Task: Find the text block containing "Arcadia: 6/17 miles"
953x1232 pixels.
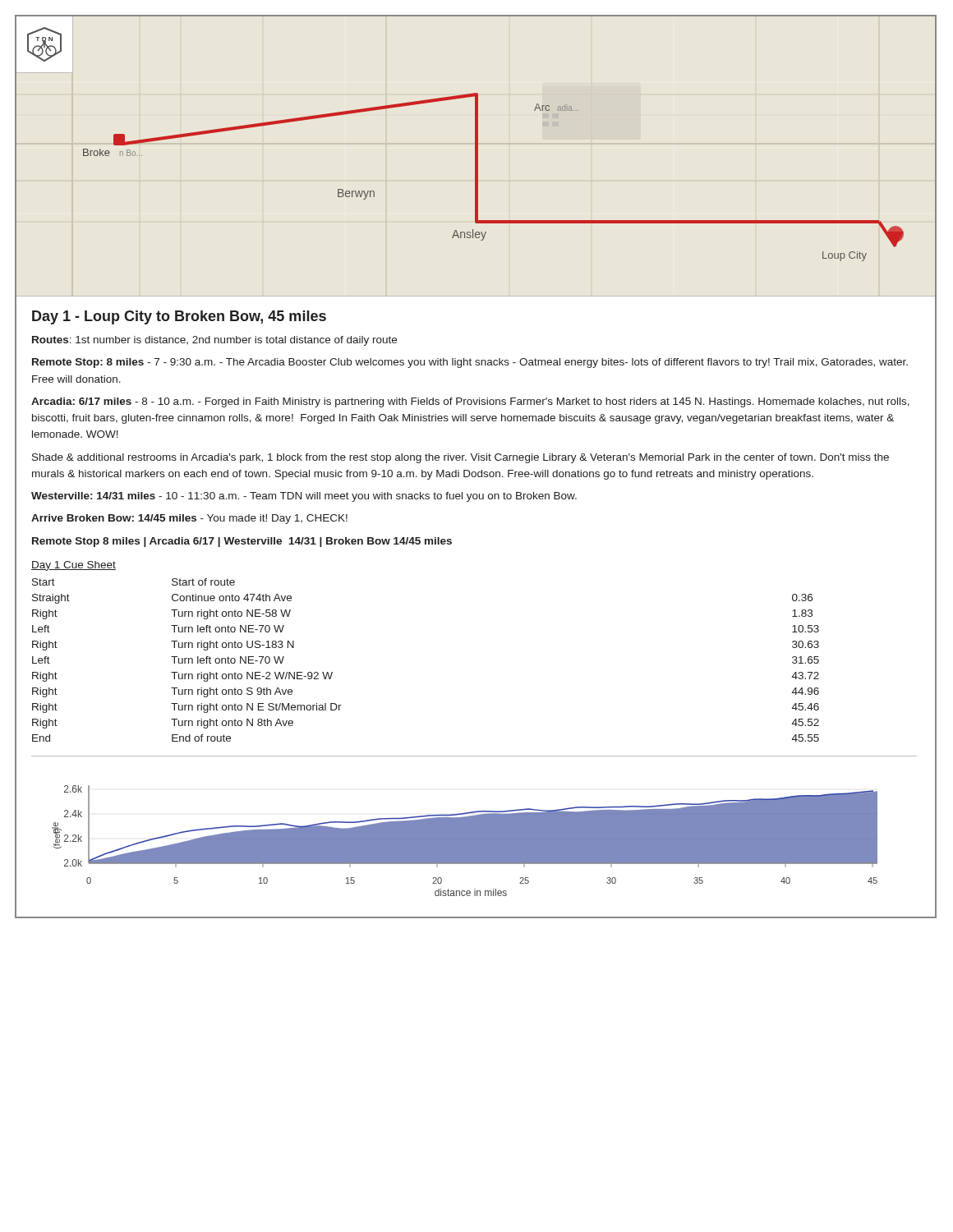Action: coord(471,418)
